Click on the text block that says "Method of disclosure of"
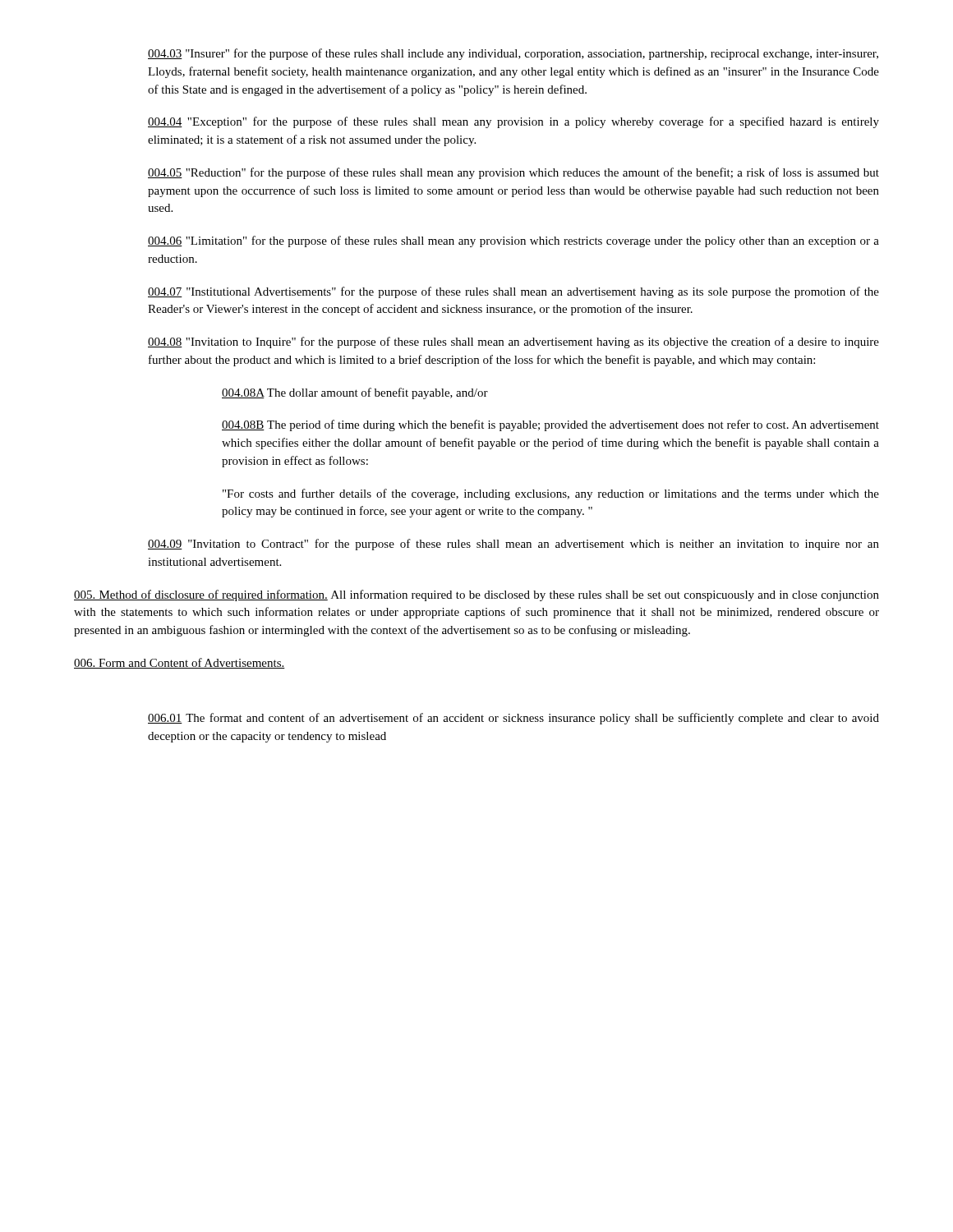This screenshot has width=953, height=1232. pos(476,612)
